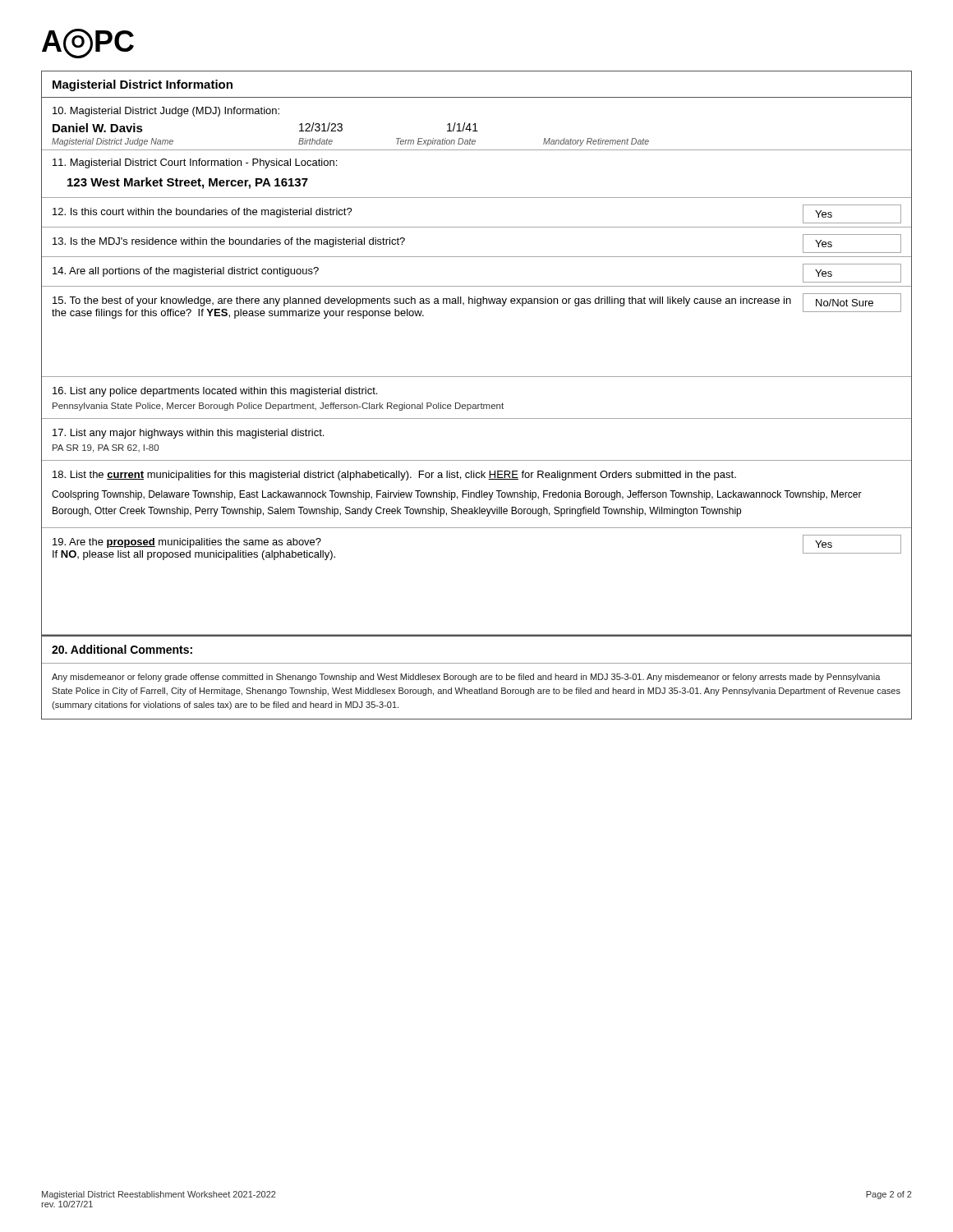Select the block starting "To the best"

pos(422,306)
